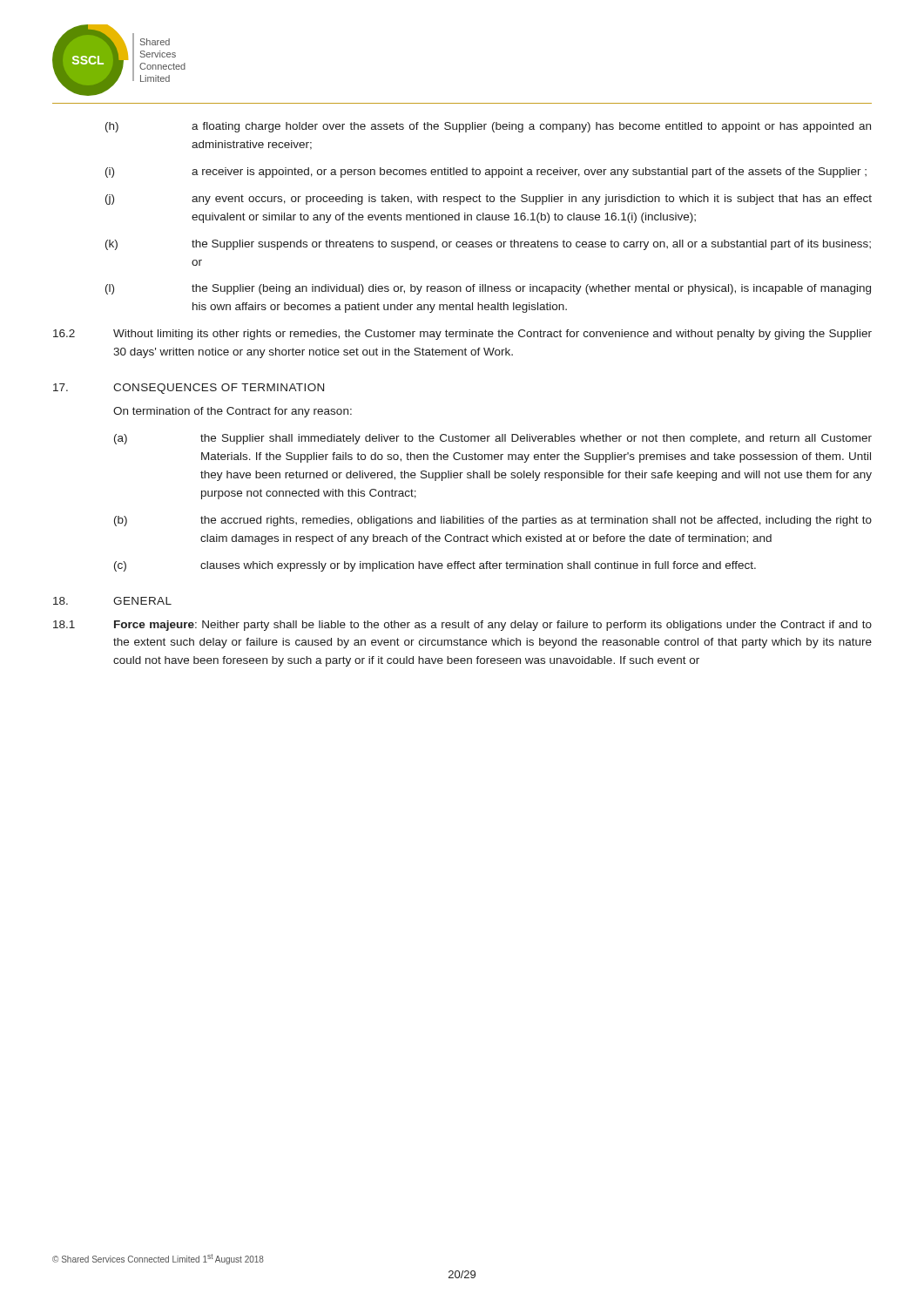Viewport: 924px width, 1307px height.
Task: Point to the passage starting "17. CONSEQUENCES OF"
Action: pyautogui.click(x=189, y=389)
